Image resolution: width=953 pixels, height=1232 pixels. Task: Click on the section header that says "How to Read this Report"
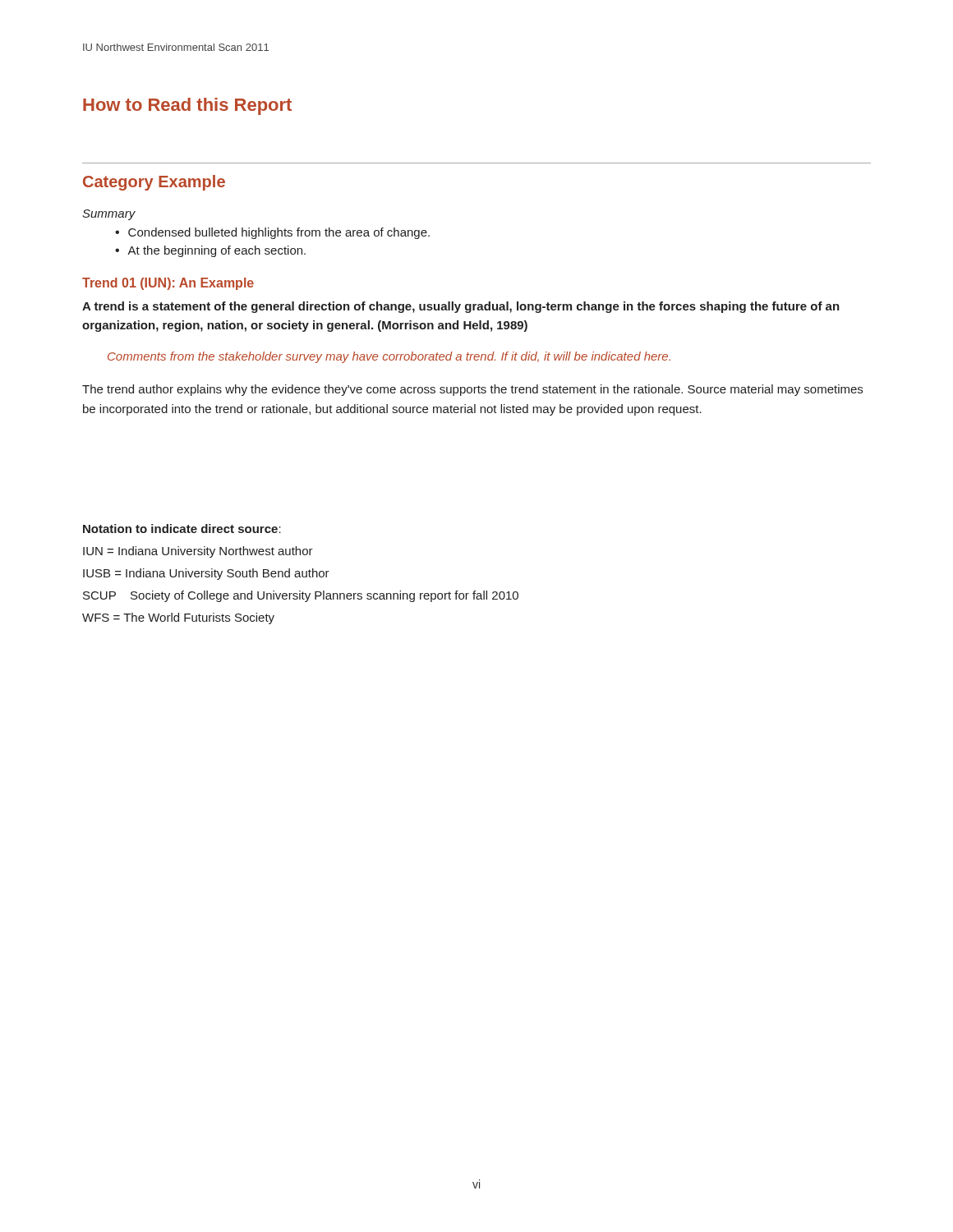point(187,105)
